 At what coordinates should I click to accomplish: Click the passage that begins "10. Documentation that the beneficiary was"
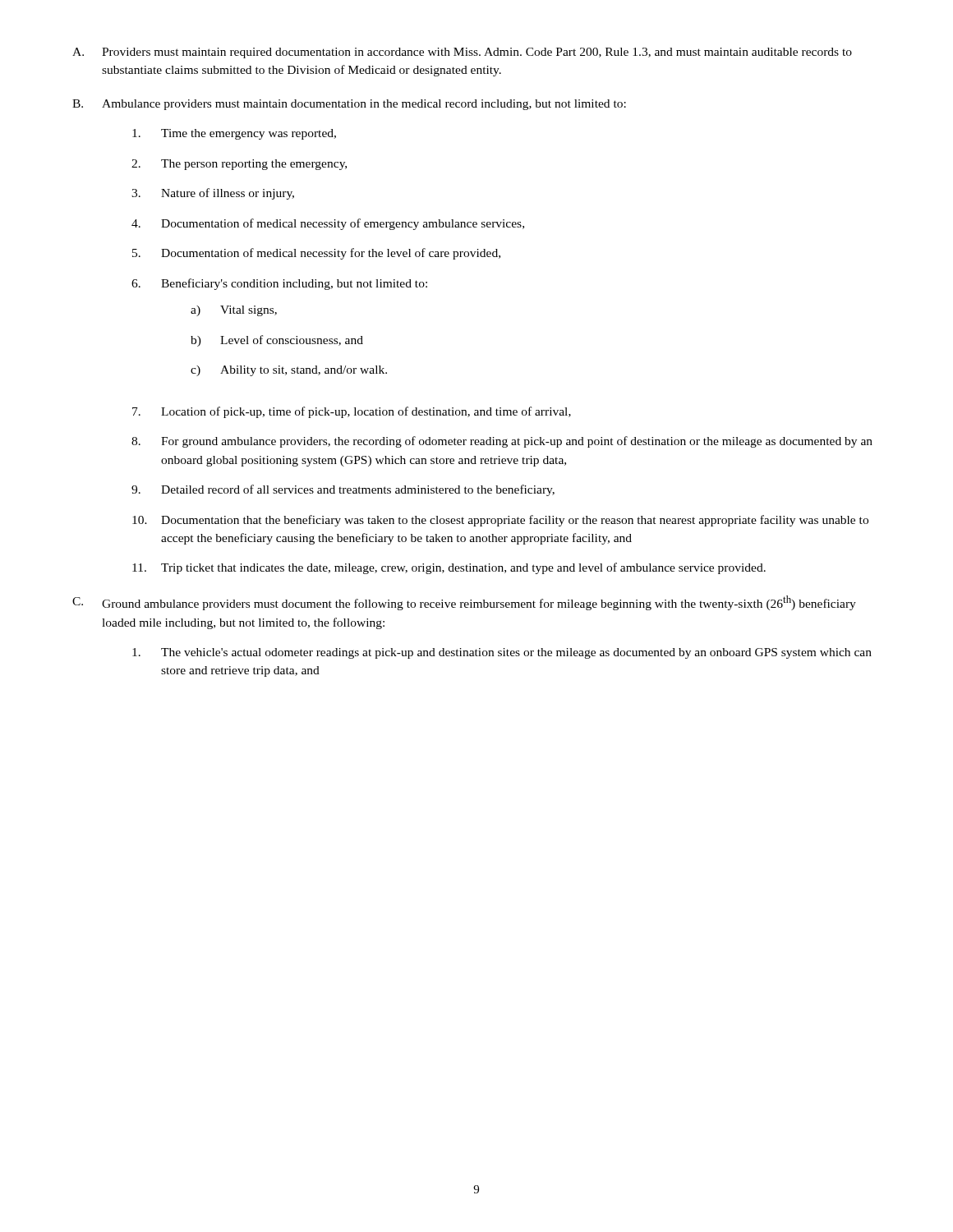pyautogui.click(x=506, y=529)
